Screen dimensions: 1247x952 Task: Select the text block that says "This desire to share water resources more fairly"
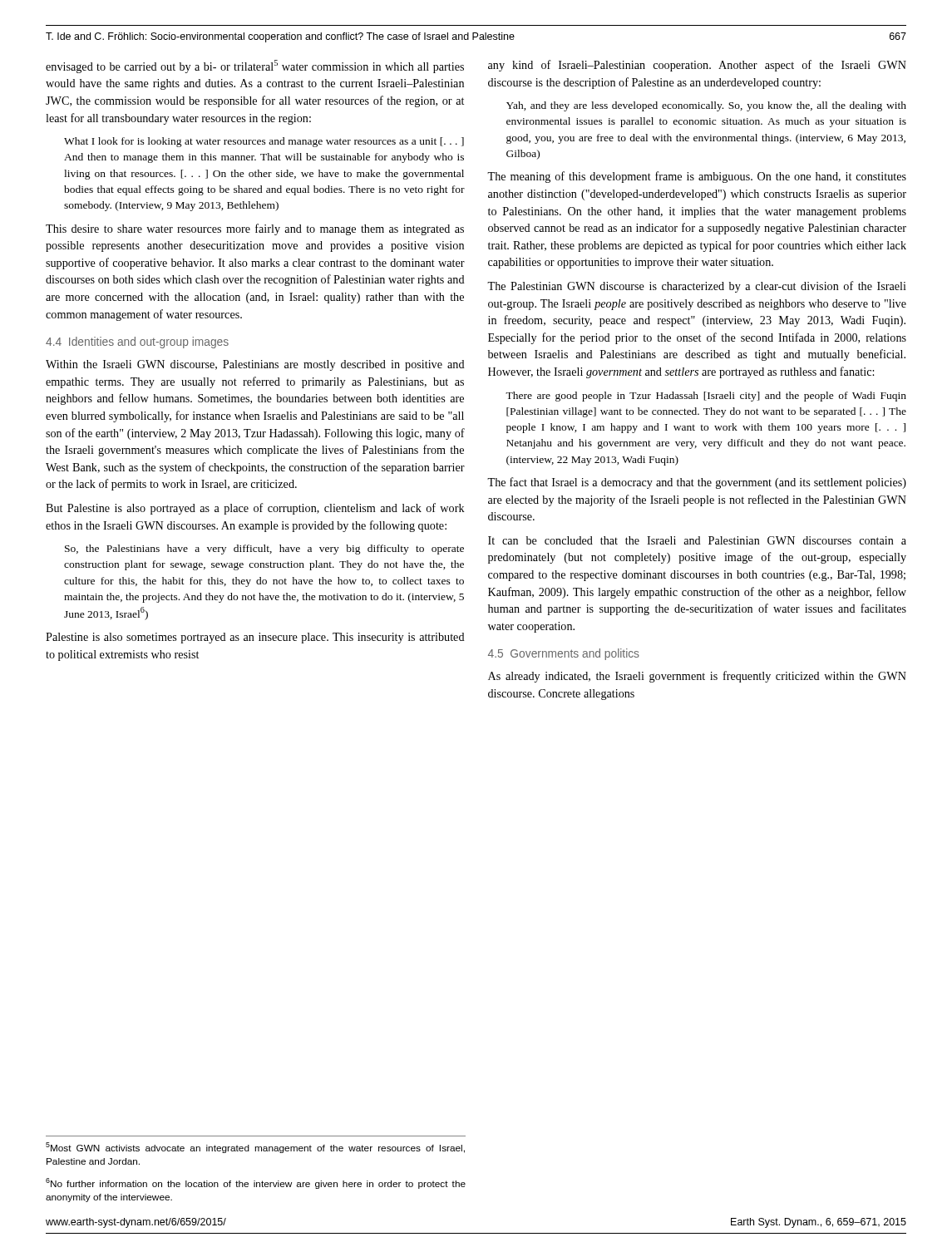click(x=255, y=271)
